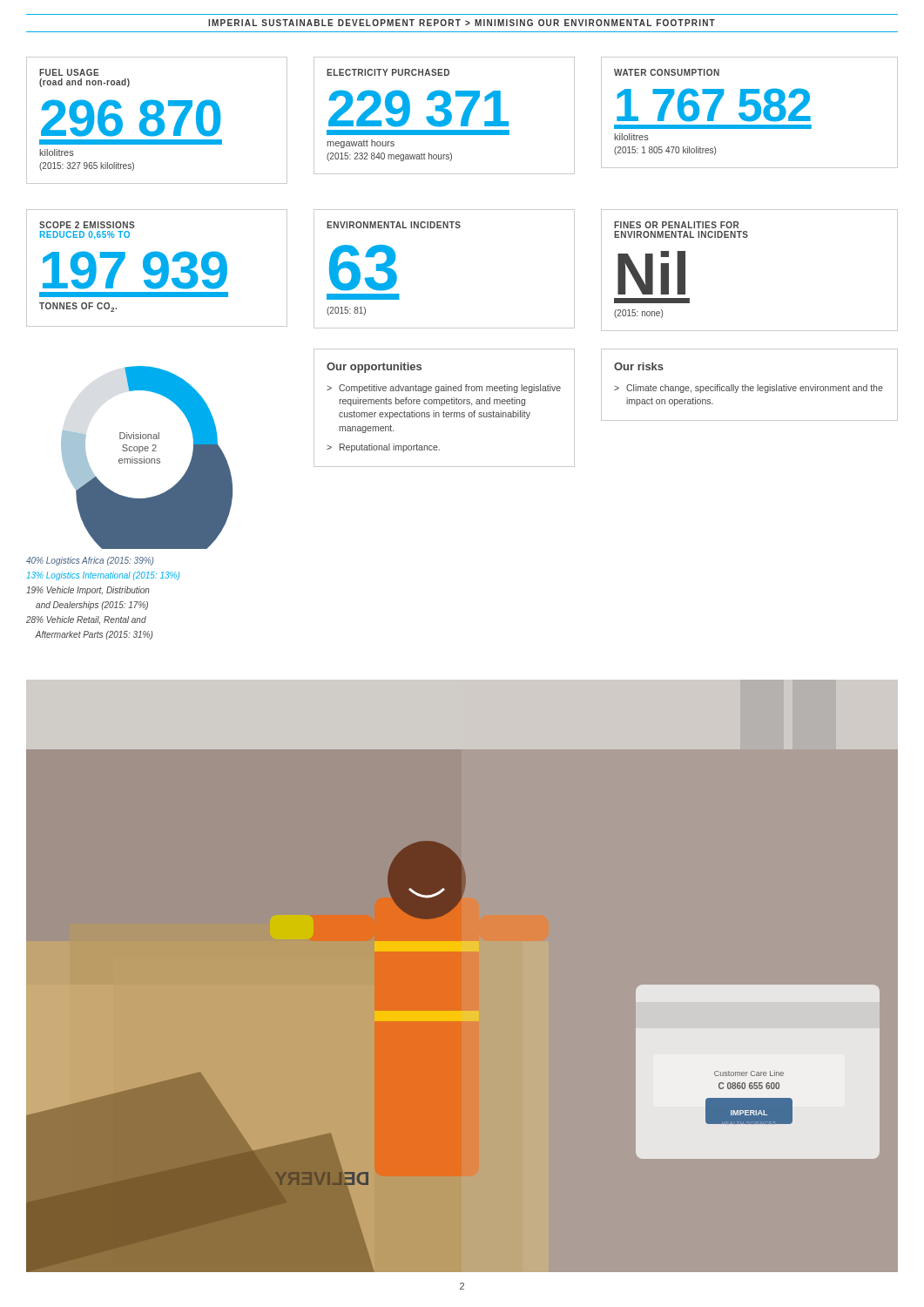Locate the title with the text "FUEL USAGE (road and non-road) 296 870 kilolitres"
Viewport: 924px width, 1307px height.
(157, 119)
